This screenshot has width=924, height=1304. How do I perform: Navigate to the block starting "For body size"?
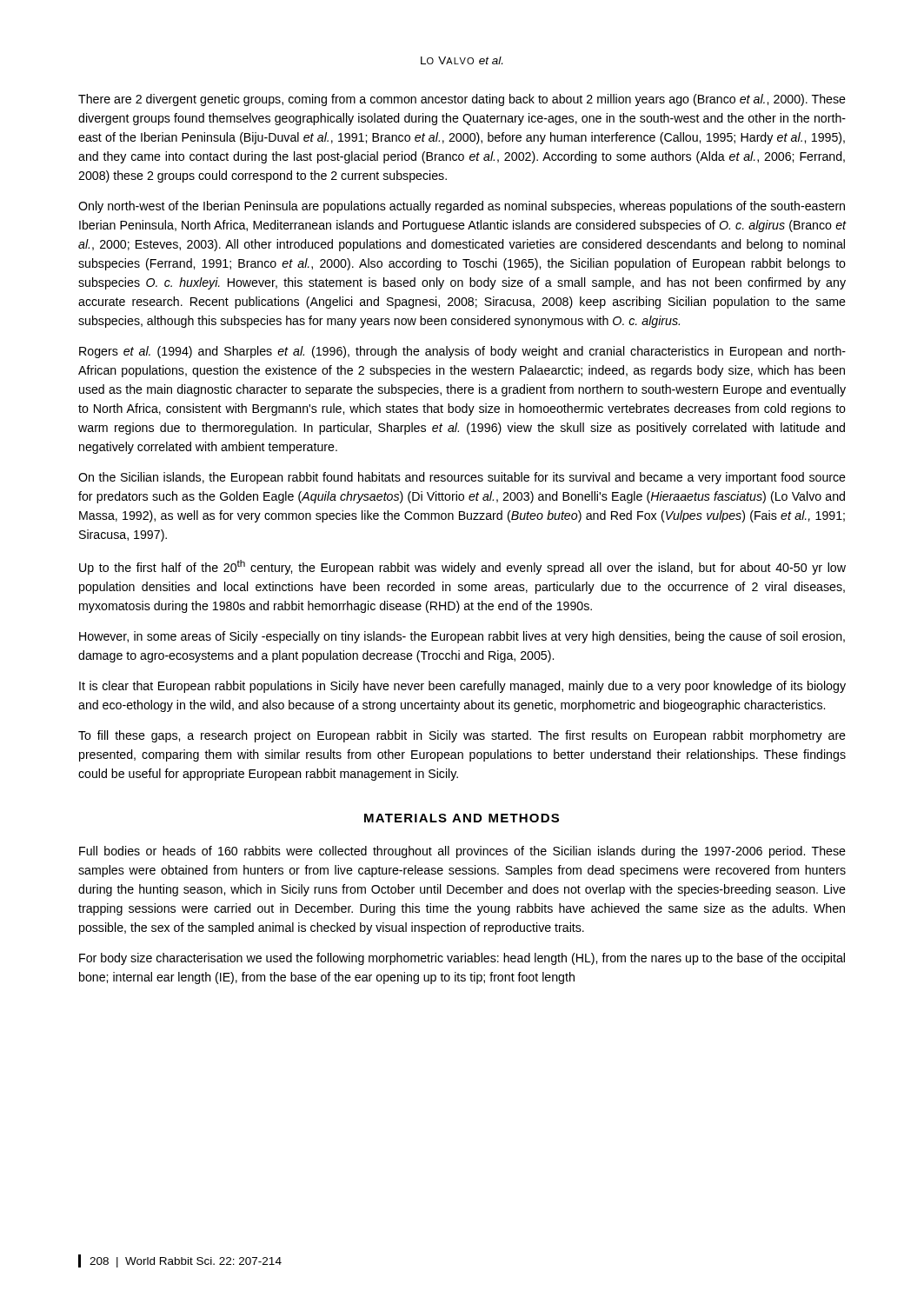(x=462, y=968)
